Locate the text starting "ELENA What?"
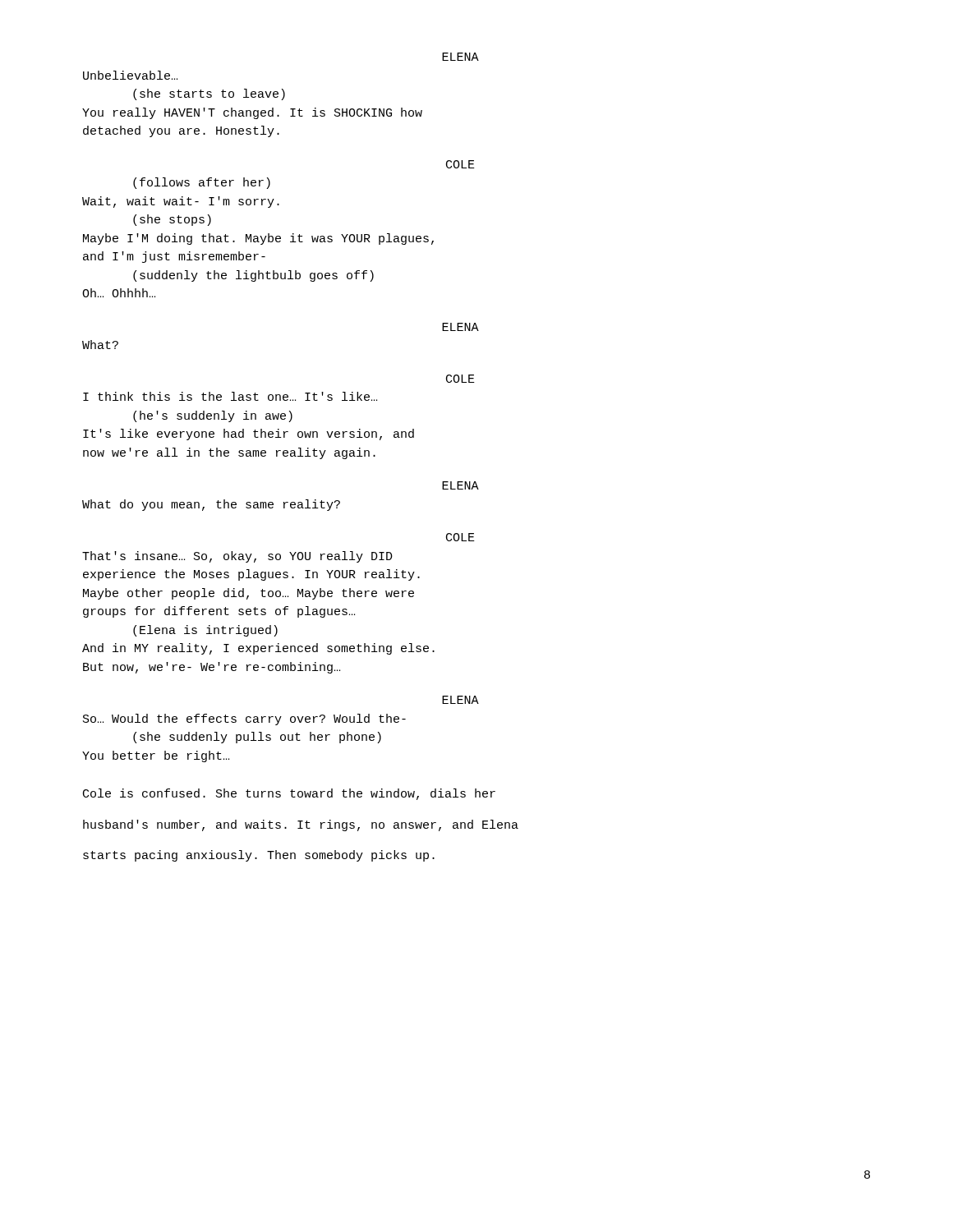 point(460,338)
